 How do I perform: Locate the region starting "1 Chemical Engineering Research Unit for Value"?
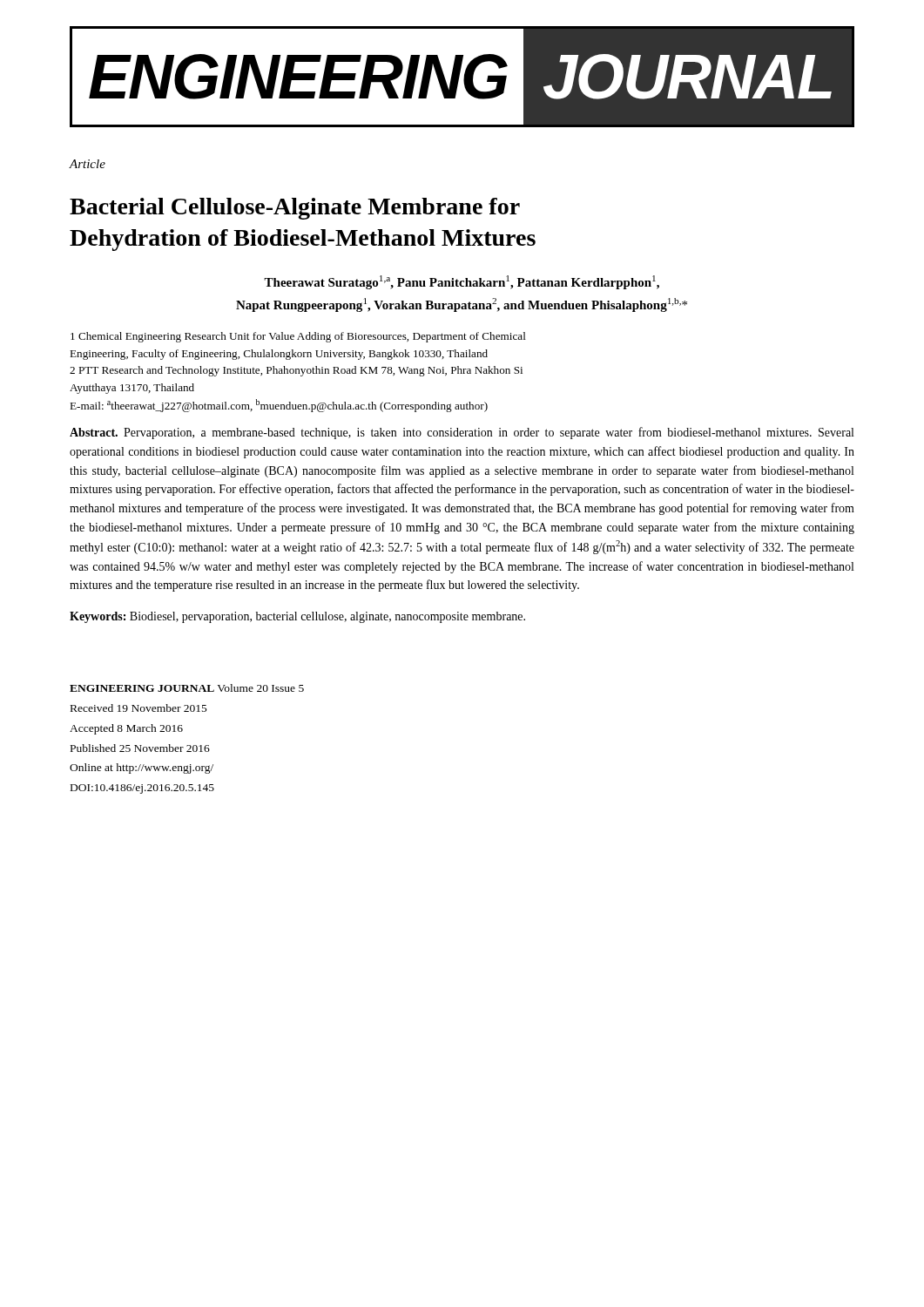pos(298,371)
